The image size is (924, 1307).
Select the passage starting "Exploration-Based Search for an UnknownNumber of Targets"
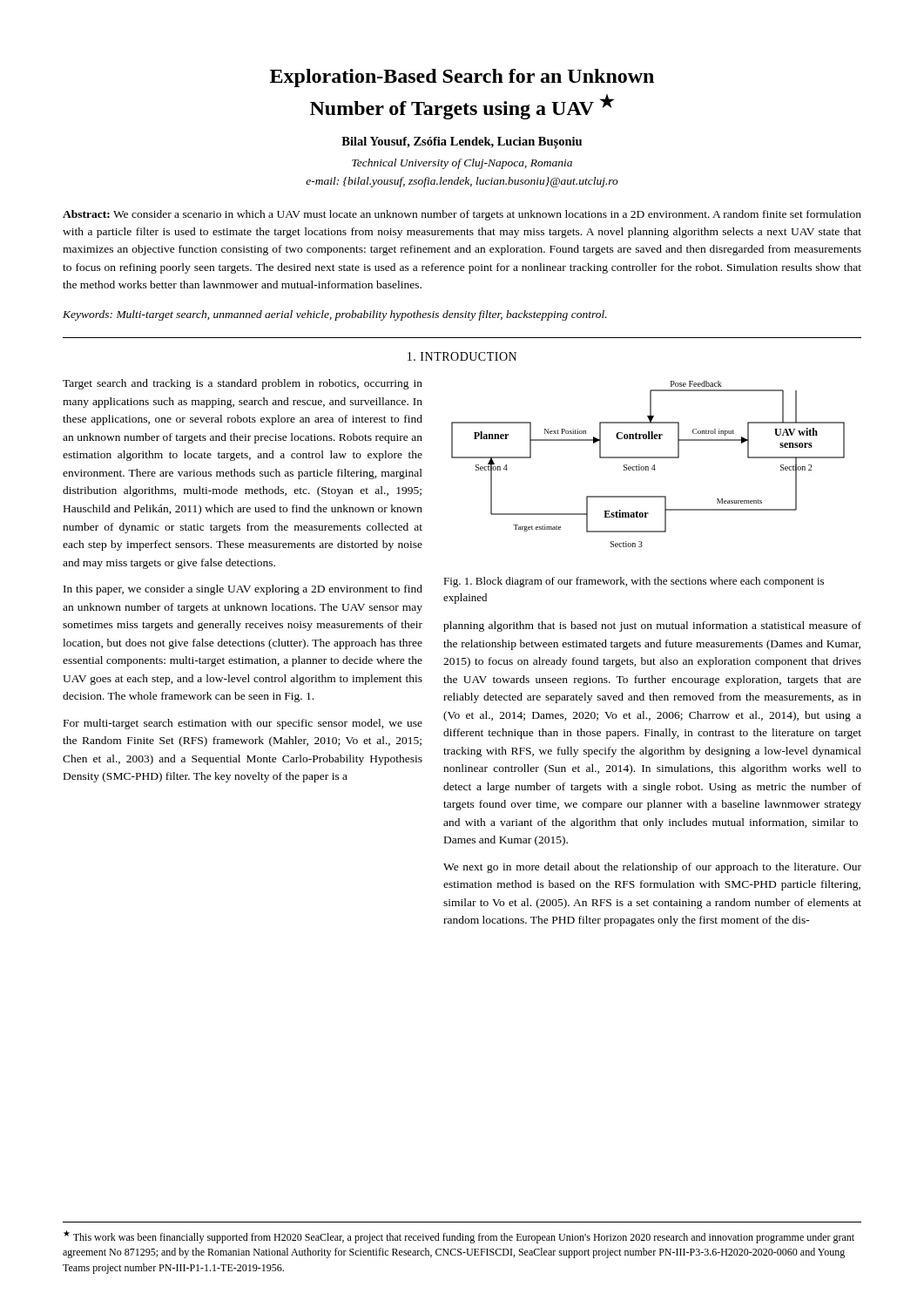coord(462,93)
